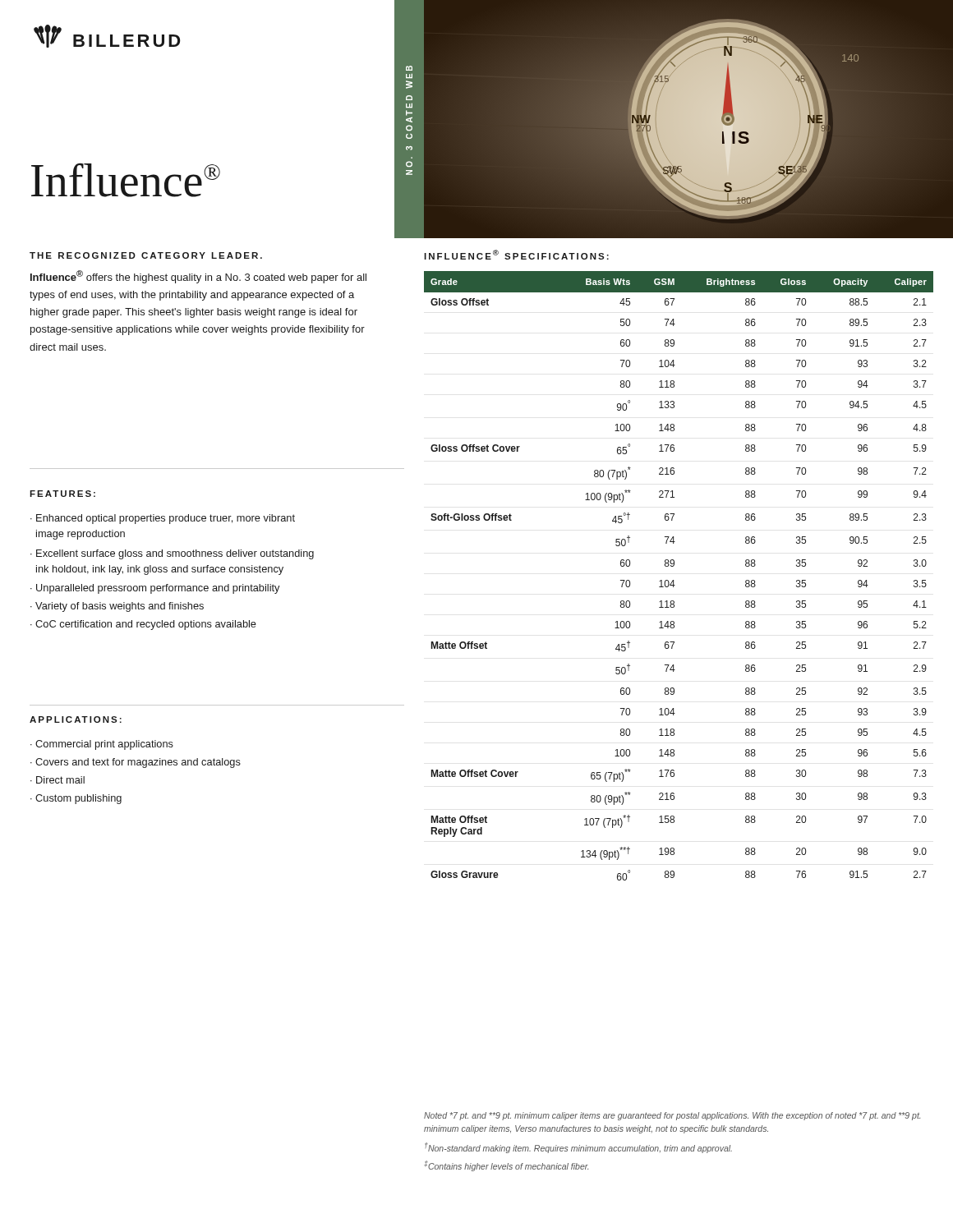953x1232 pixels.
Task: Point to the block starting "· Excellent surface gloss and smoothness deliver outstanding"
Action: tap(172, 561)
